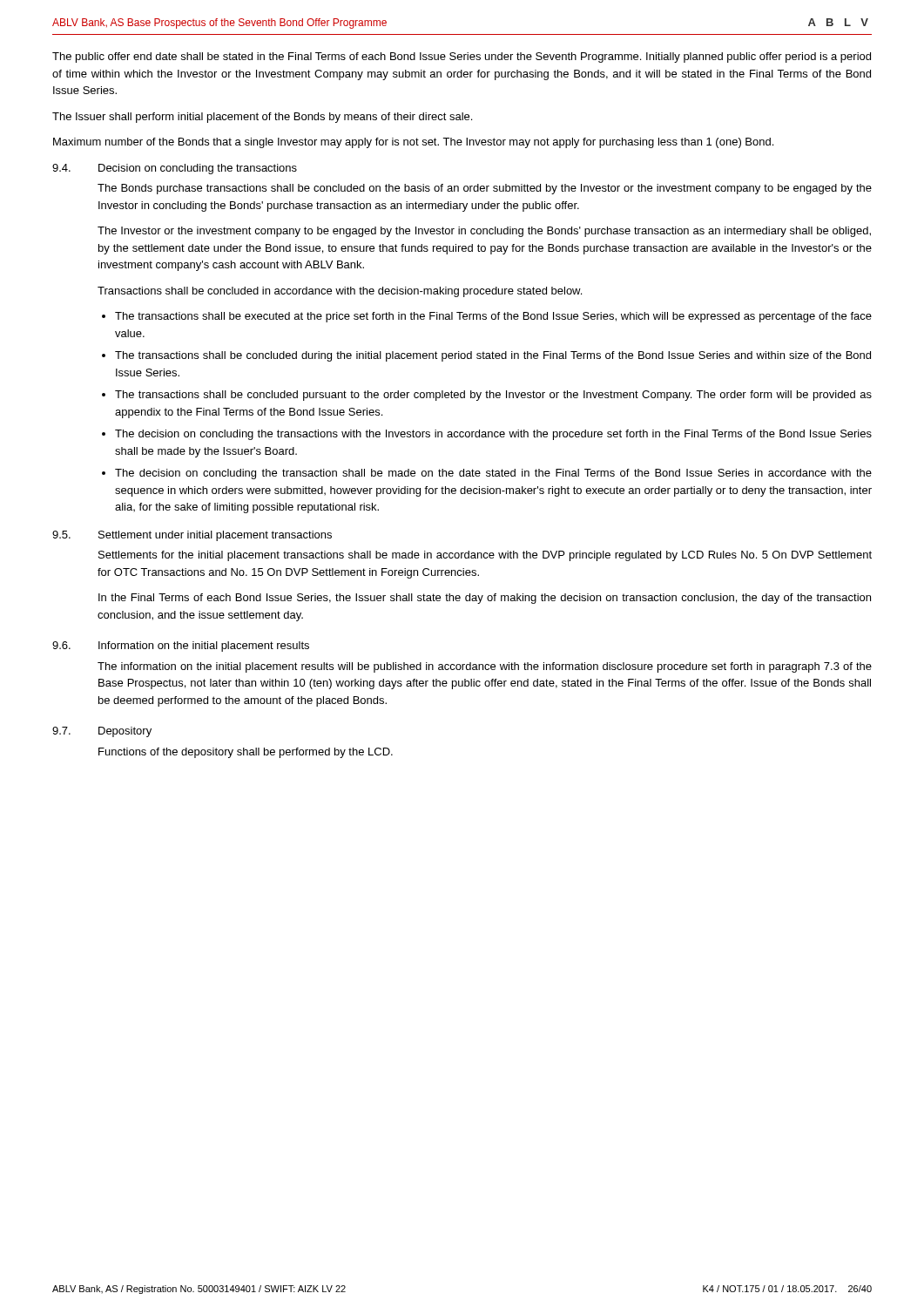Viewport: 924px width, 1307px height.
Task: Locate the text starting "The Investor or the investment company to"
Action: pos(485,247)
